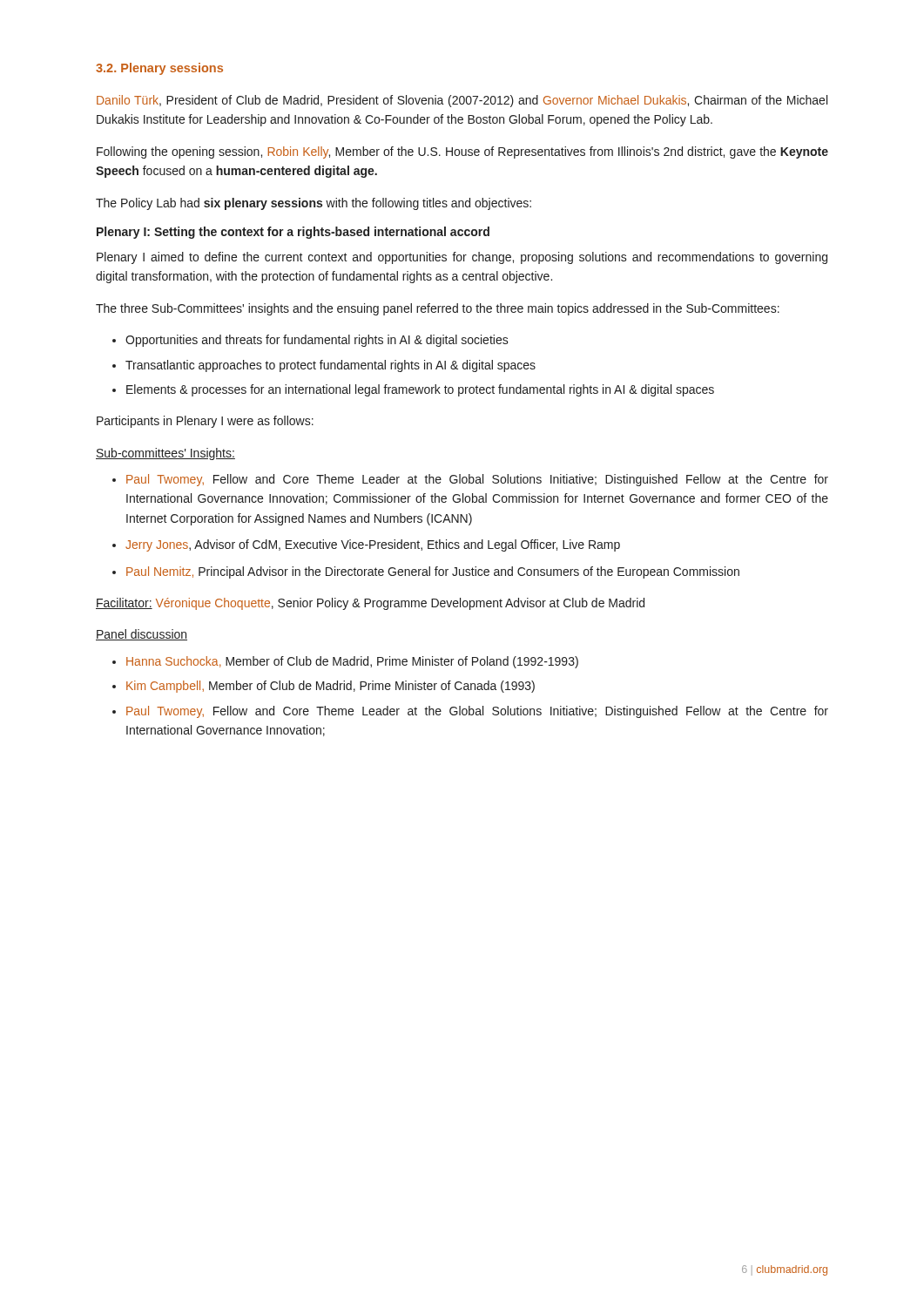
Task: Click on the text starting "Transatlantic approaches to protect fundamental"
Action: click(331, 365)
